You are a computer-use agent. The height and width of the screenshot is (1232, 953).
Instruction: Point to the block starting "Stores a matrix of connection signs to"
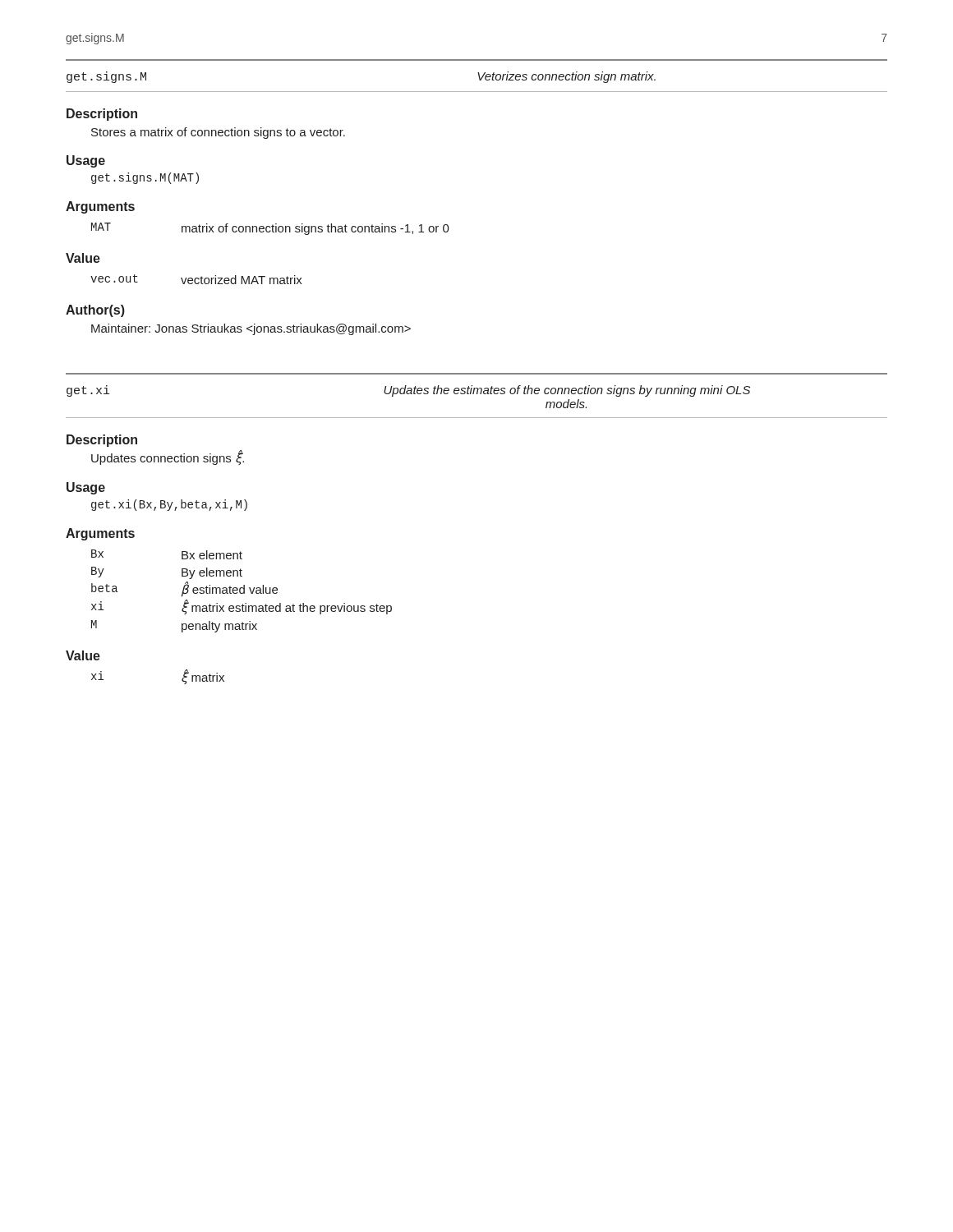[x=218, y=132]
